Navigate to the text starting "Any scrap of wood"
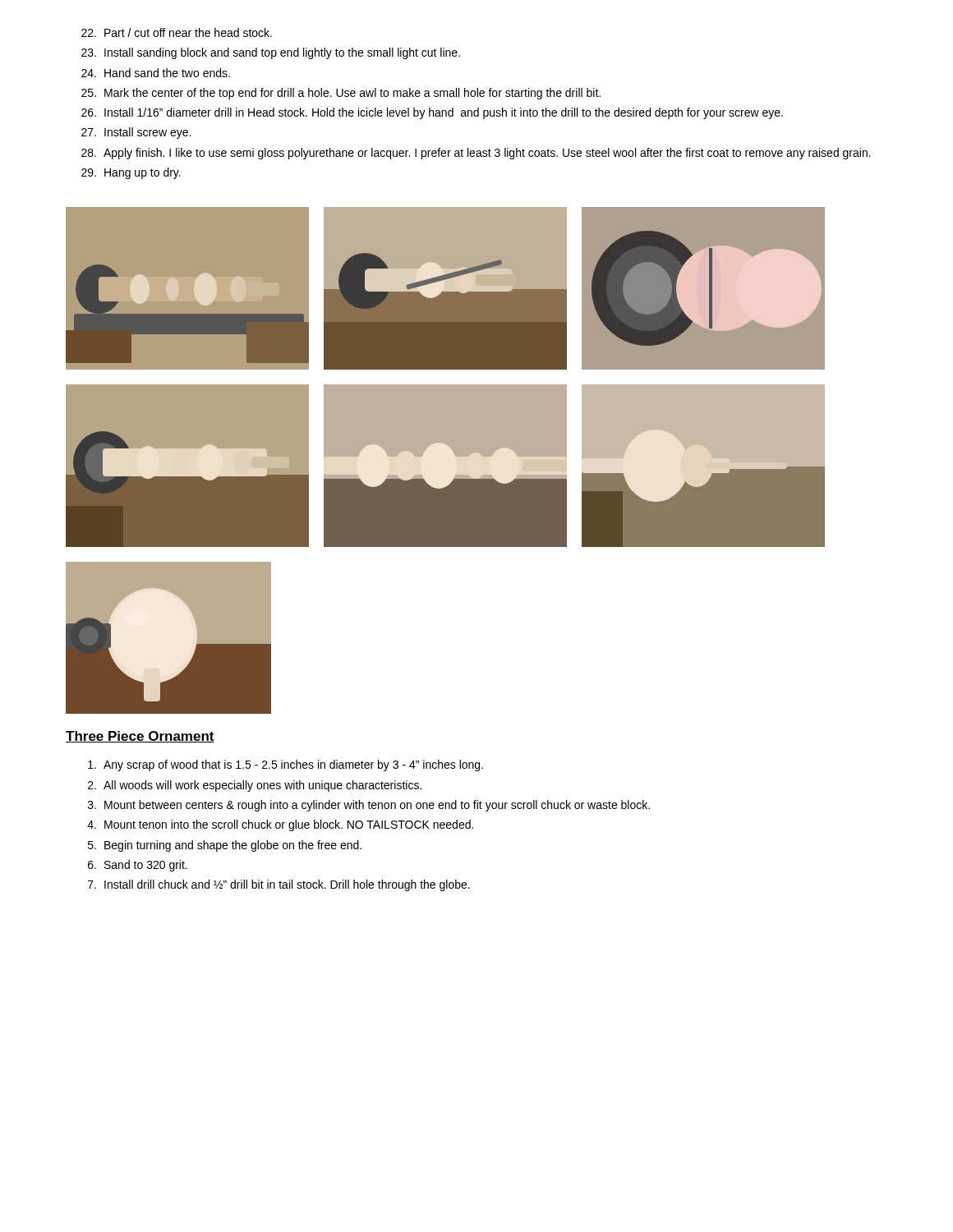953x1232 pixels. coord(476,765)
